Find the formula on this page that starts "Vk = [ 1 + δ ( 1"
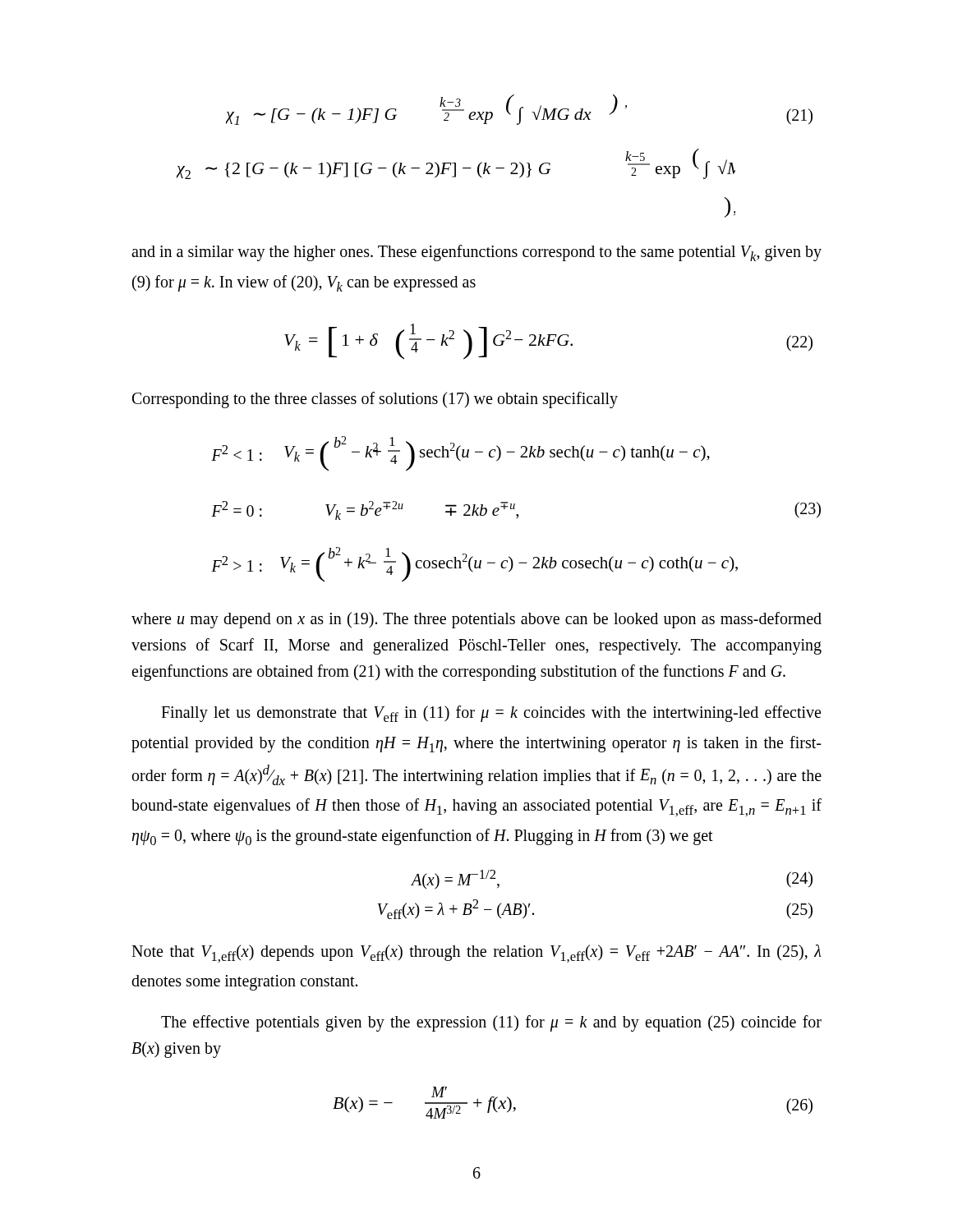 [x=476, y=342]
